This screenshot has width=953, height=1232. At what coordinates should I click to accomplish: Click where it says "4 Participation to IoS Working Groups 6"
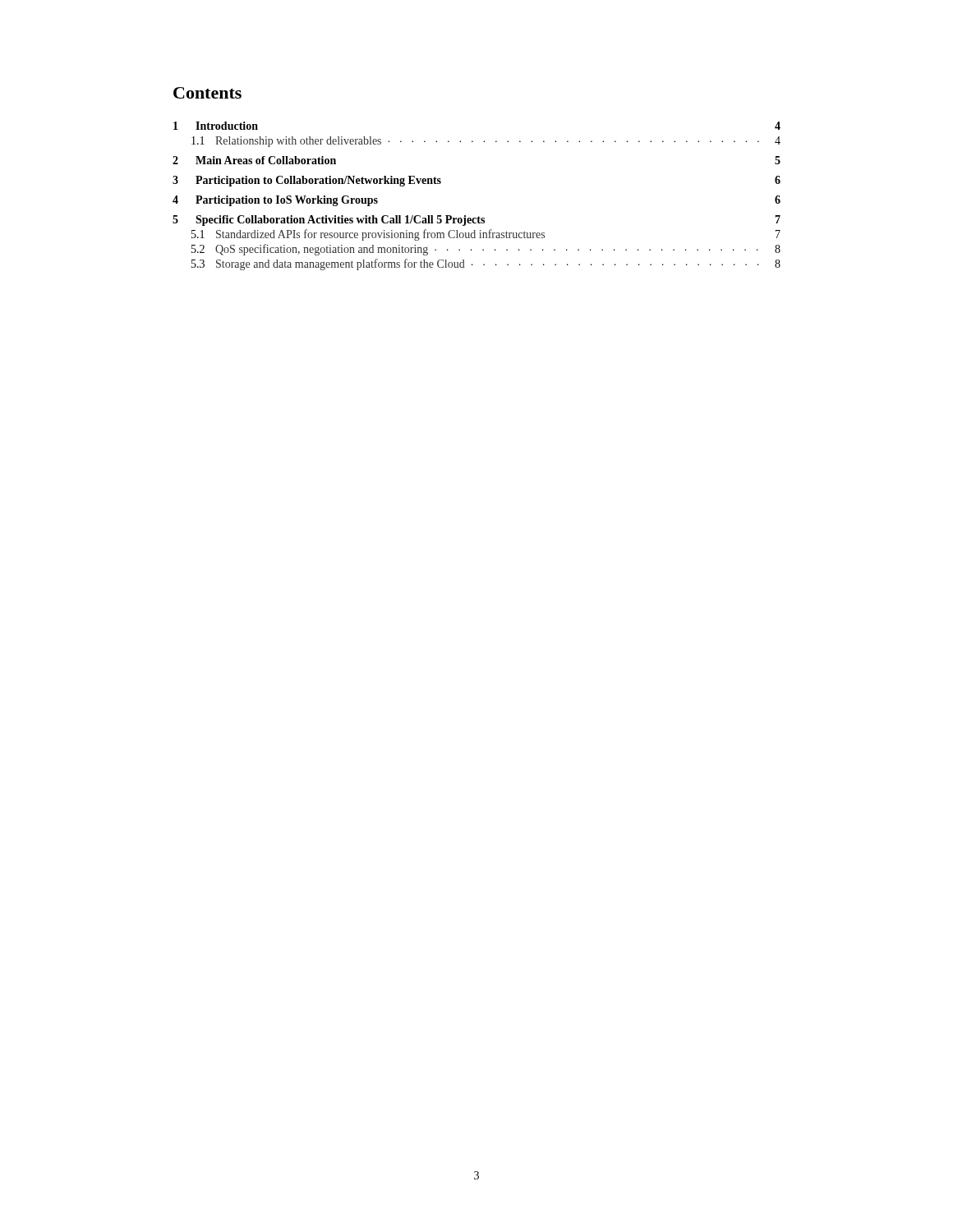pyautogui.click(x=285, y=201)
